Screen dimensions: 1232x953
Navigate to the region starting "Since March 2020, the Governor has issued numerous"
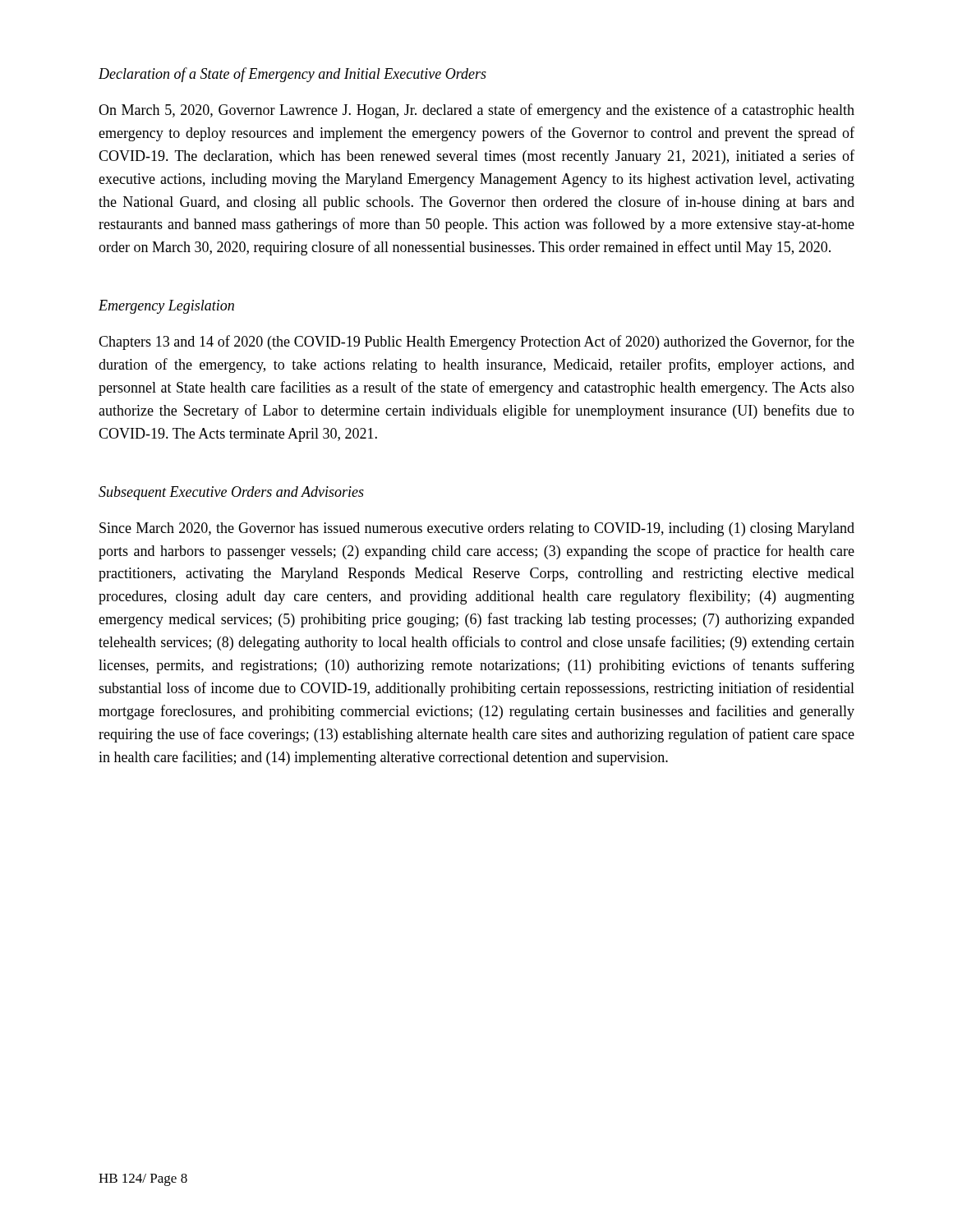(476, 642)
